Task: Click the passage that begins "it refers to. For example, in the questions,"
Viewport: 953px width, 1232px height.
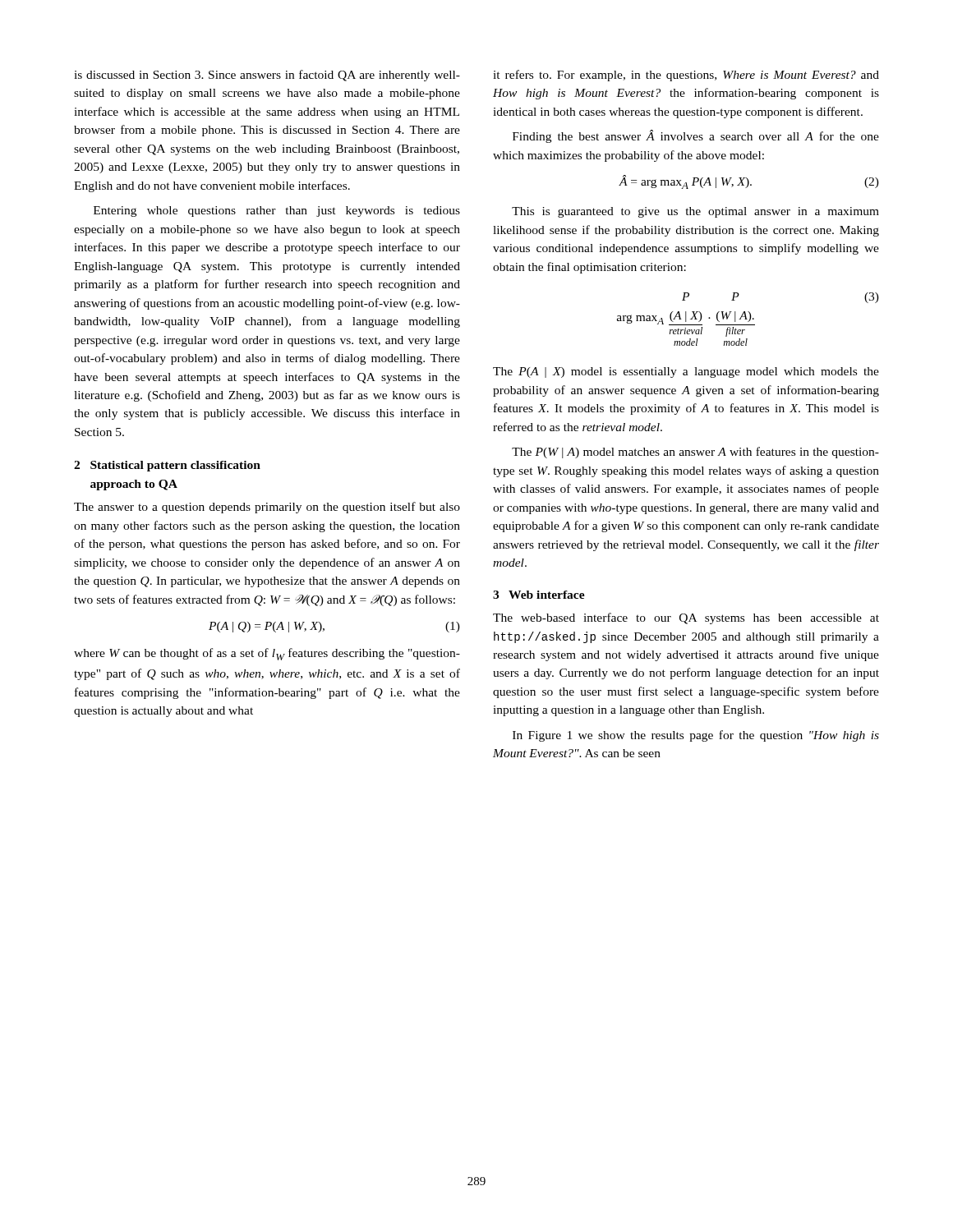Action: point(686,115)
